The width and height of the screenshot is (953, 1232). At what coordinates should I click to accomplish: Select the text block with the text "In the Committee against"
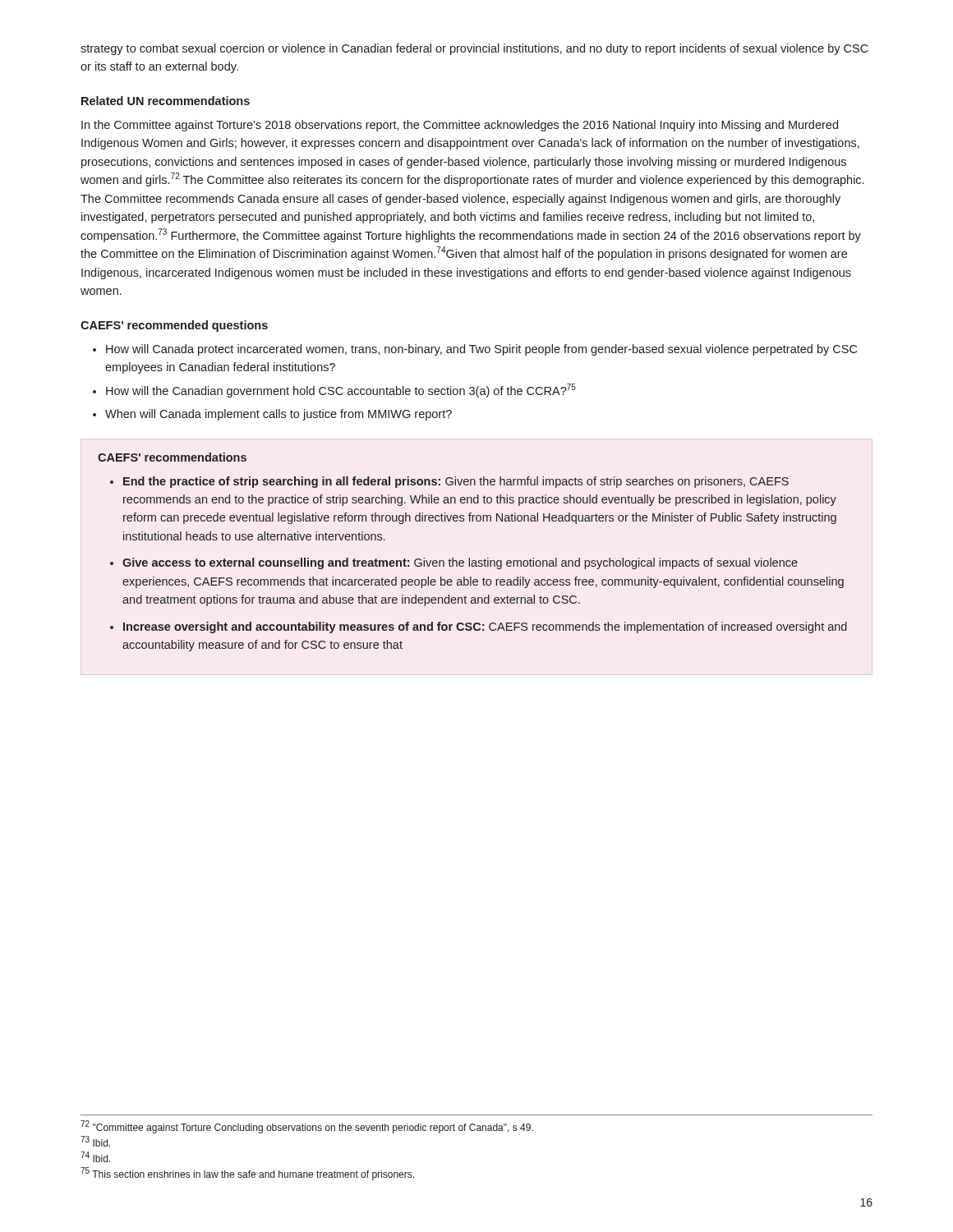pos(476,208)
